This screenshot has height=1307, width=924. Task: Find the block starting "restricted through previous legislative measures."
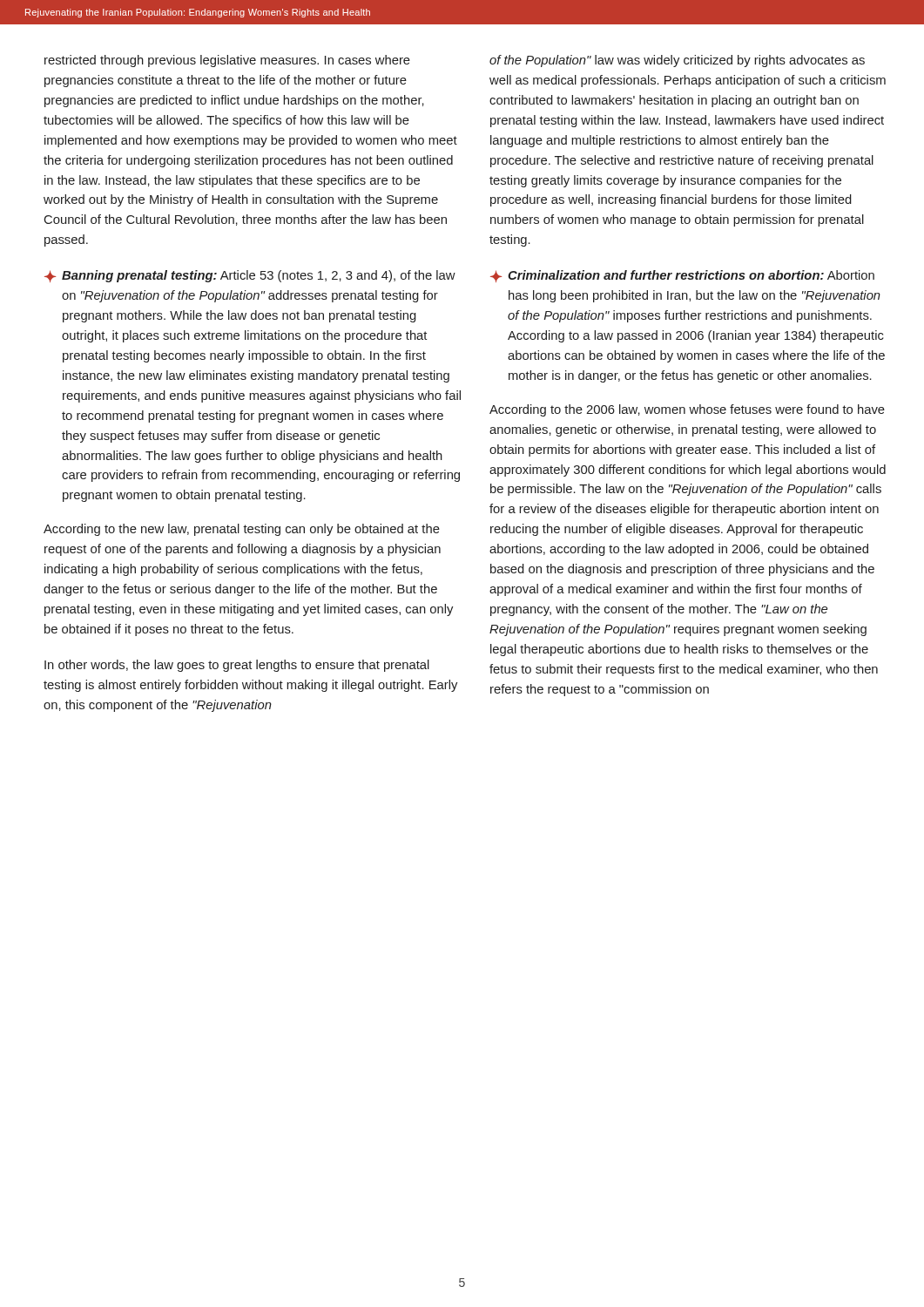(250, 150)
